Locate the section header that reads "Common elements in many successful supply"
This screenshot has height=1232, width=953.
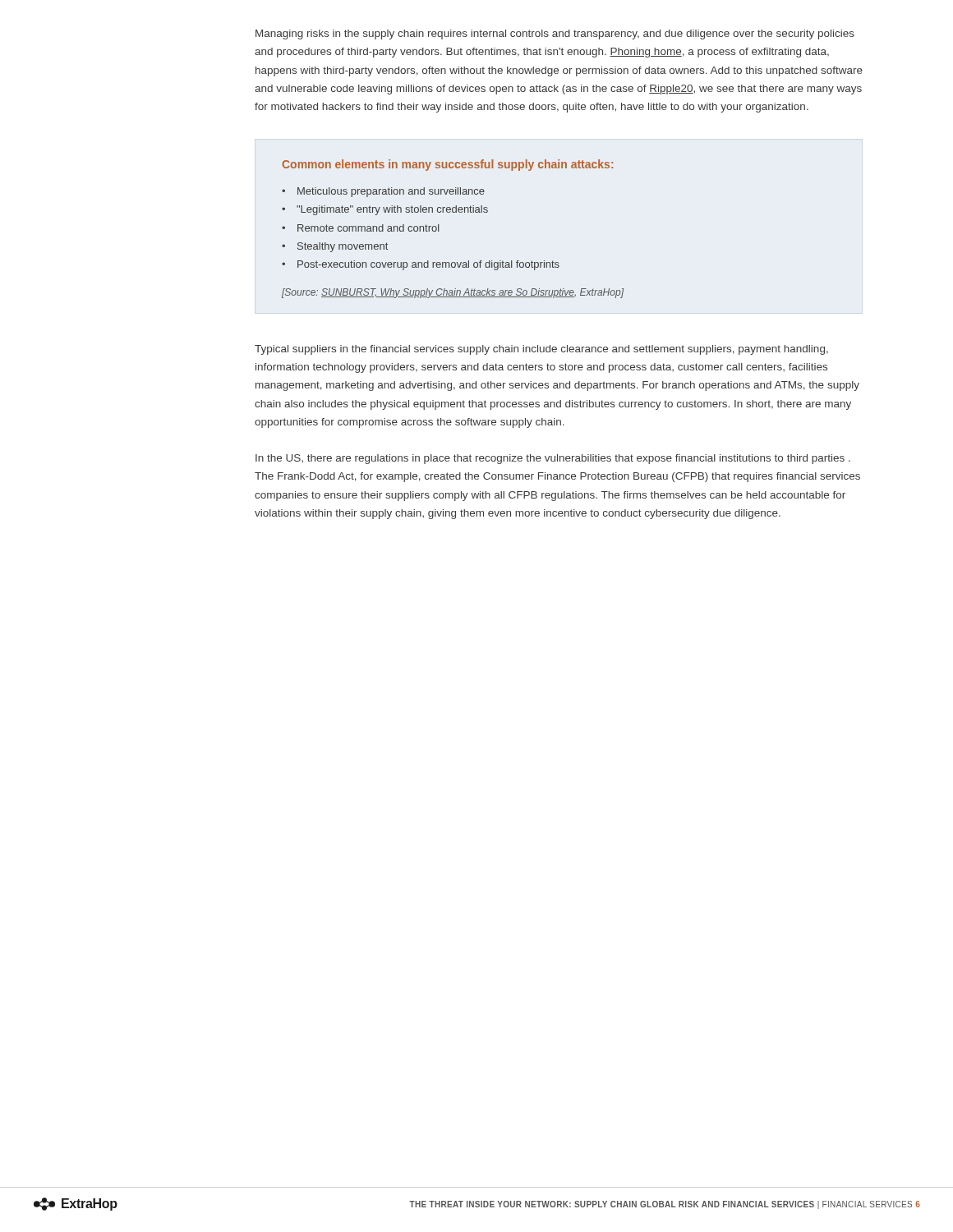tap(448, 165)
